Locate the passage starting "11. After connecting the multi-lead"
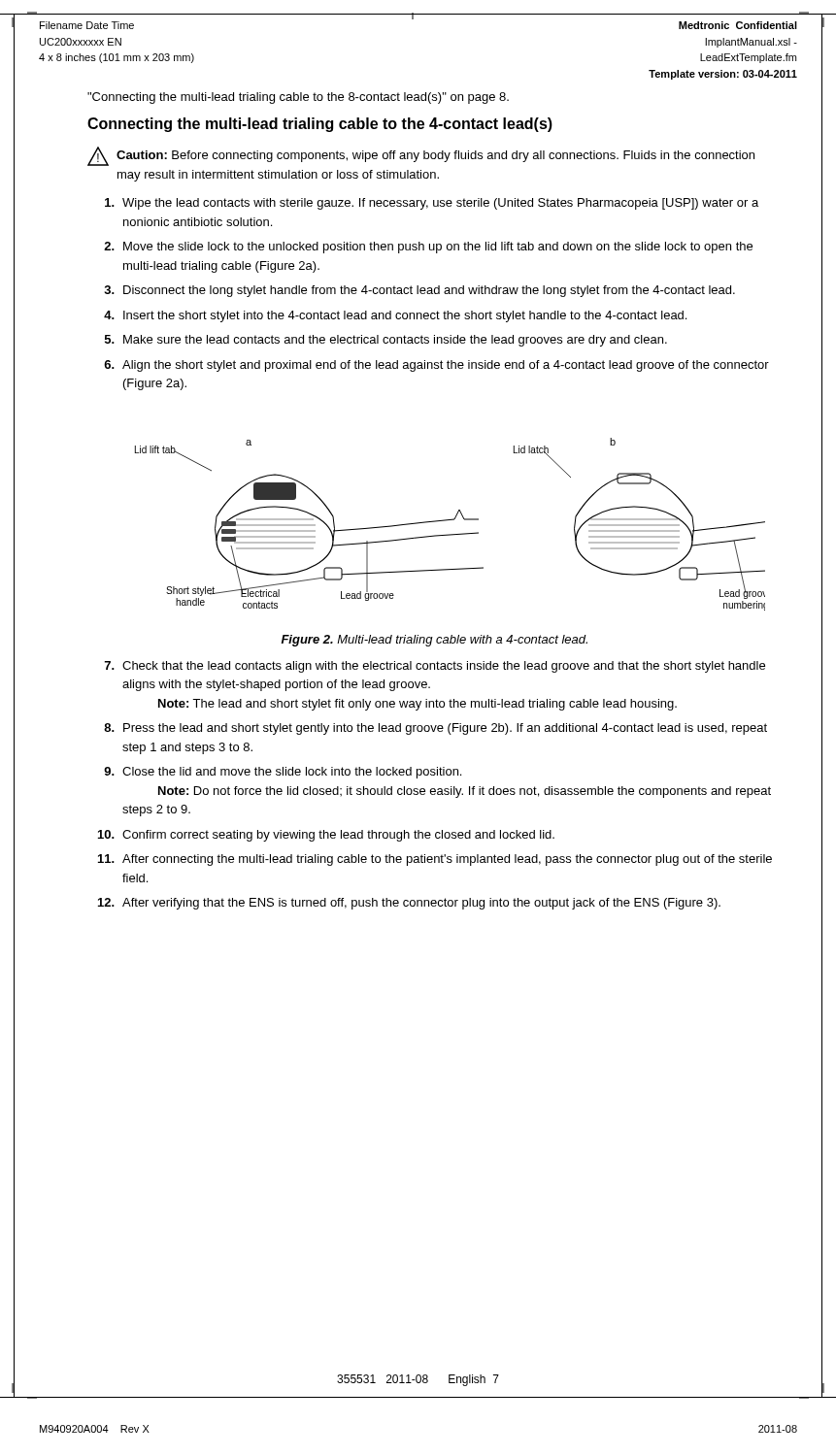Screen dimensions: 1456x836 [435, 869]
